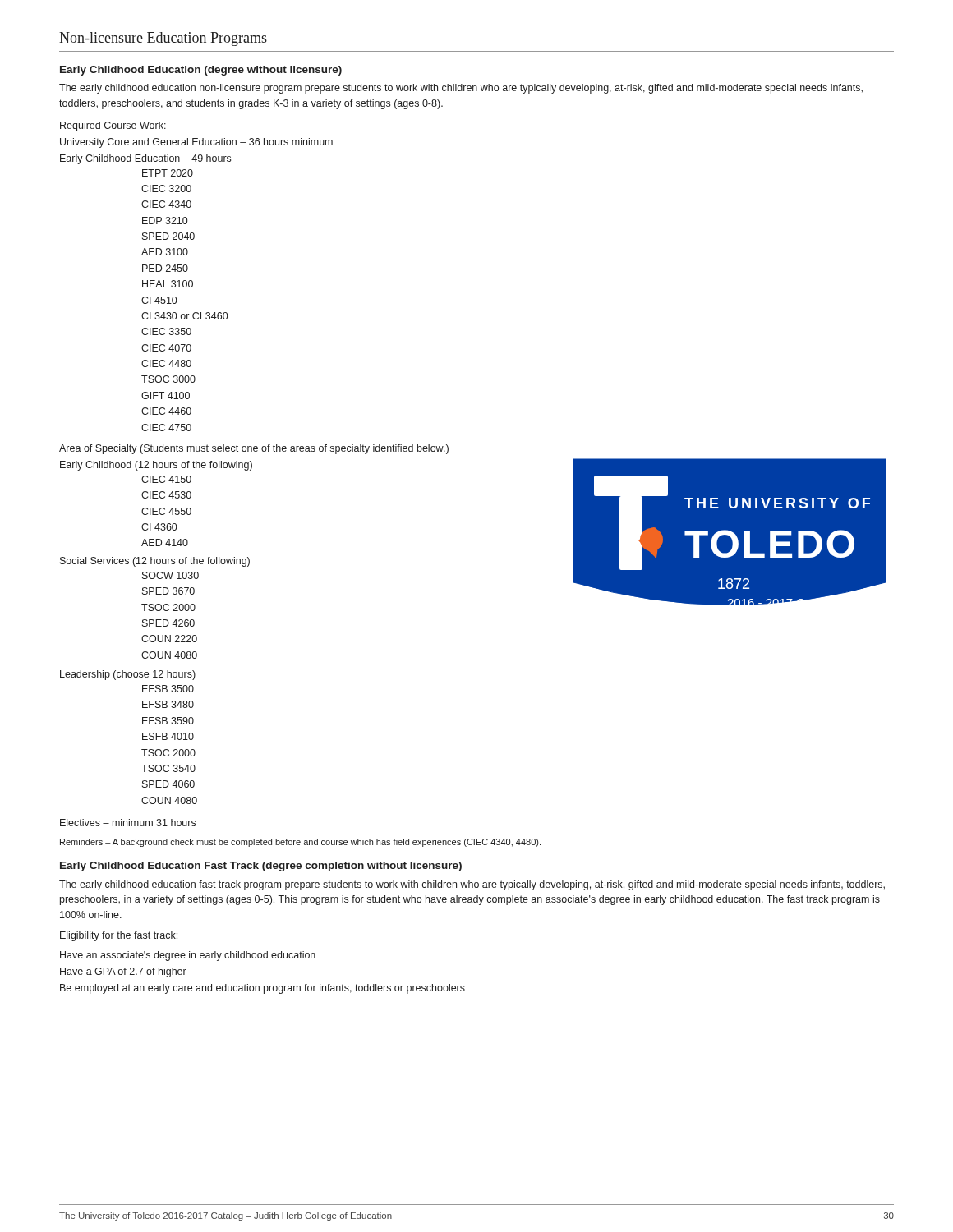The width and height of the screenshot is (953, 1232).
Task: Where does it say "Leadership (choose 12 hours)"?
Action: (x=127, y=674)
